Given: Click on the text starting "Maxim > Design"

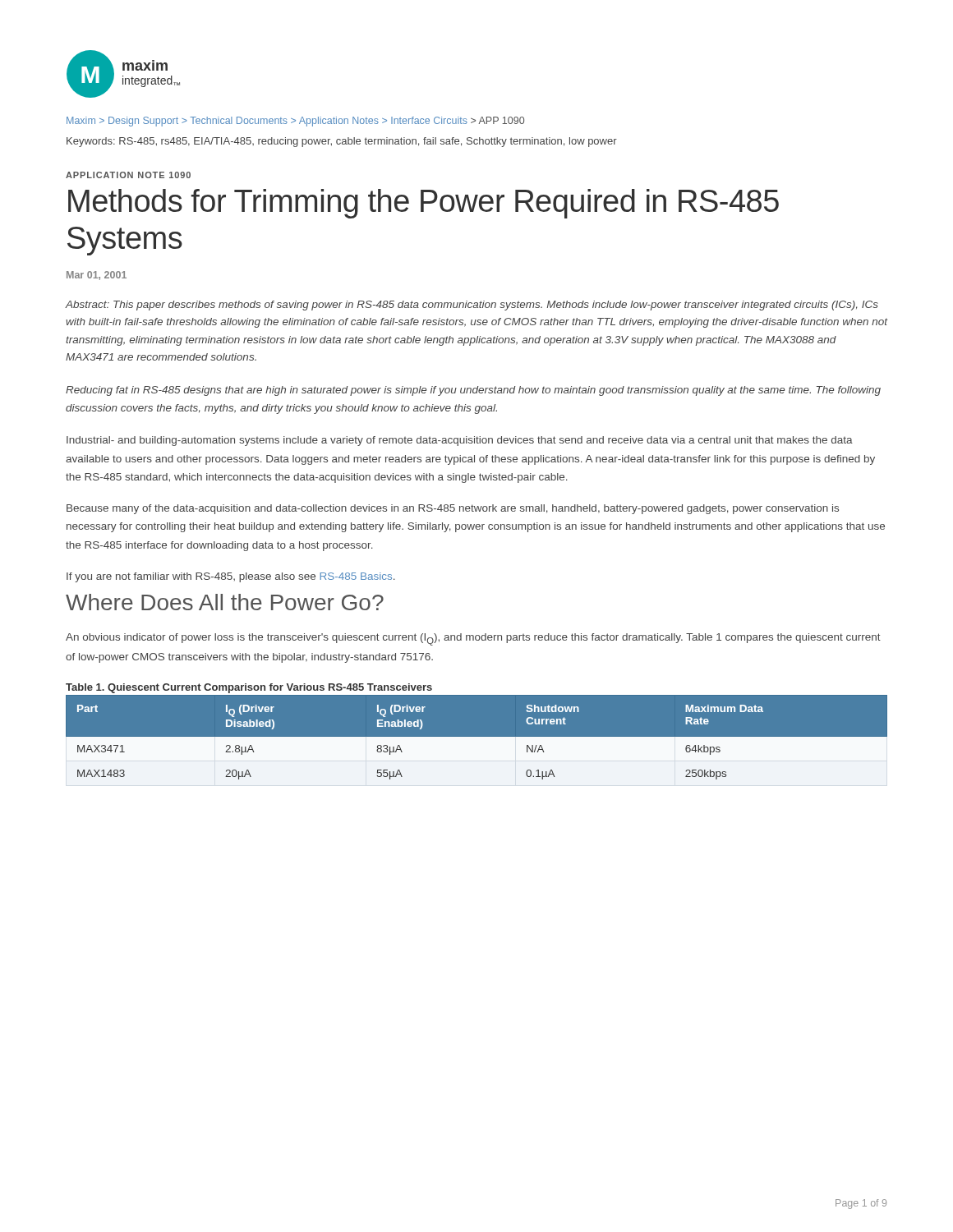Looking at the screenshot, I should 295,121.
